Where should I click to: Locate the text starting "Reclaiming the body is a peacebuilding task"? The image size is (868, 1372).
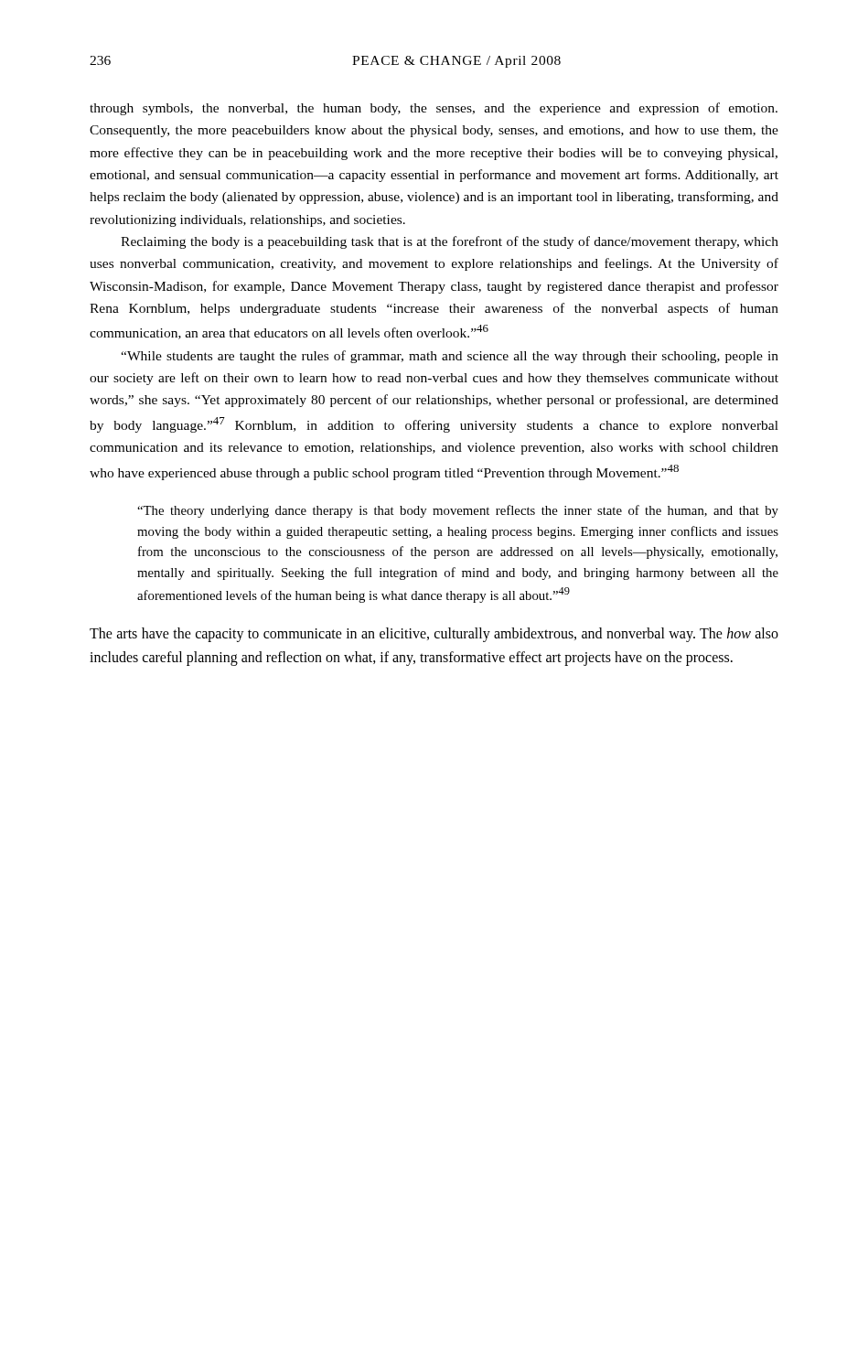(x=434, y=288)
